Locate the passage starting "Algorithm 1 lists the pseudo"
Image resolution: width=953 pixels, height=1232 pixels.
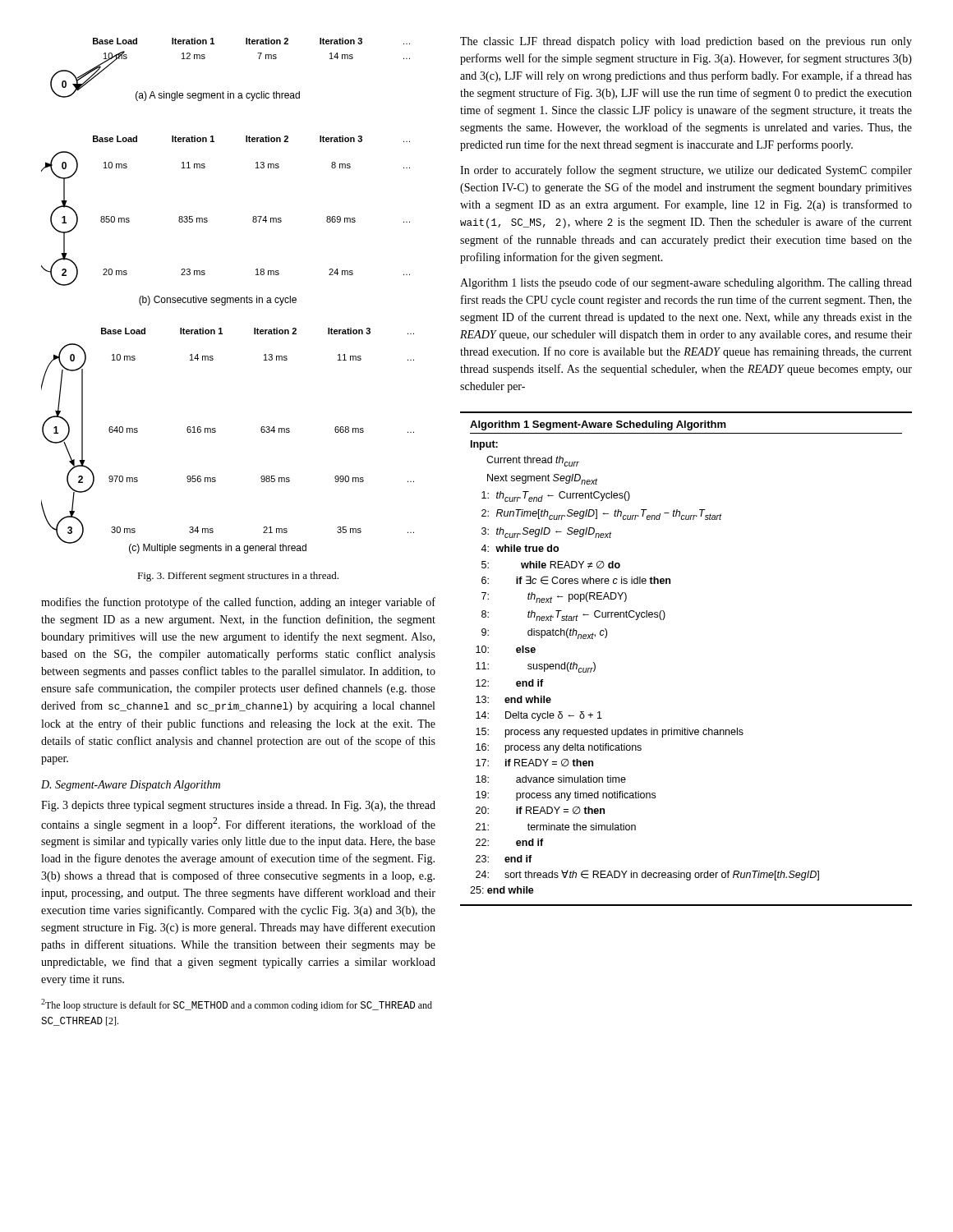click(x=686, y=334)
